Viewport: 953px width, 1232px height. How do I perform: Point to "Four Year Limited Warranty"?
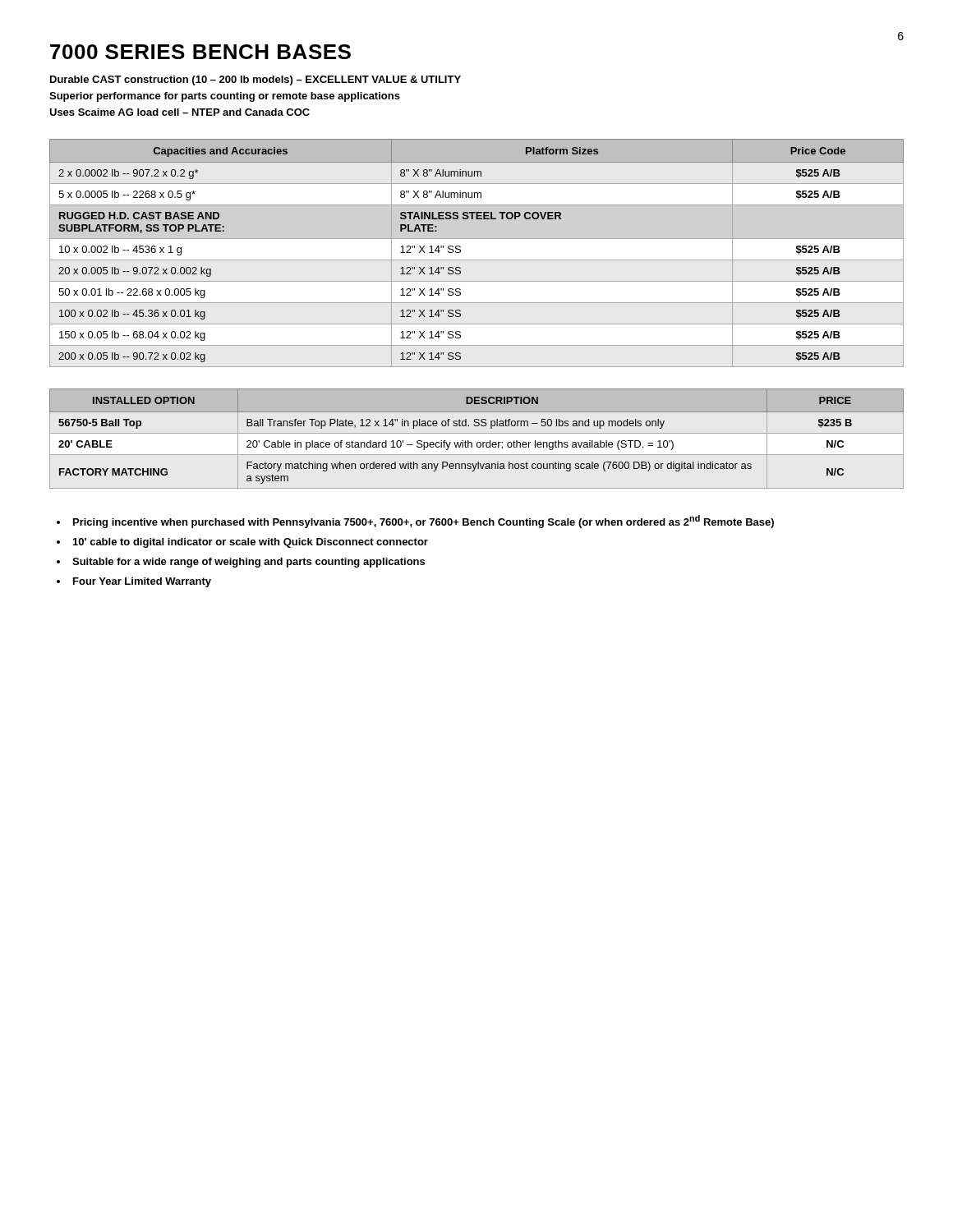(x=142, y=581)
